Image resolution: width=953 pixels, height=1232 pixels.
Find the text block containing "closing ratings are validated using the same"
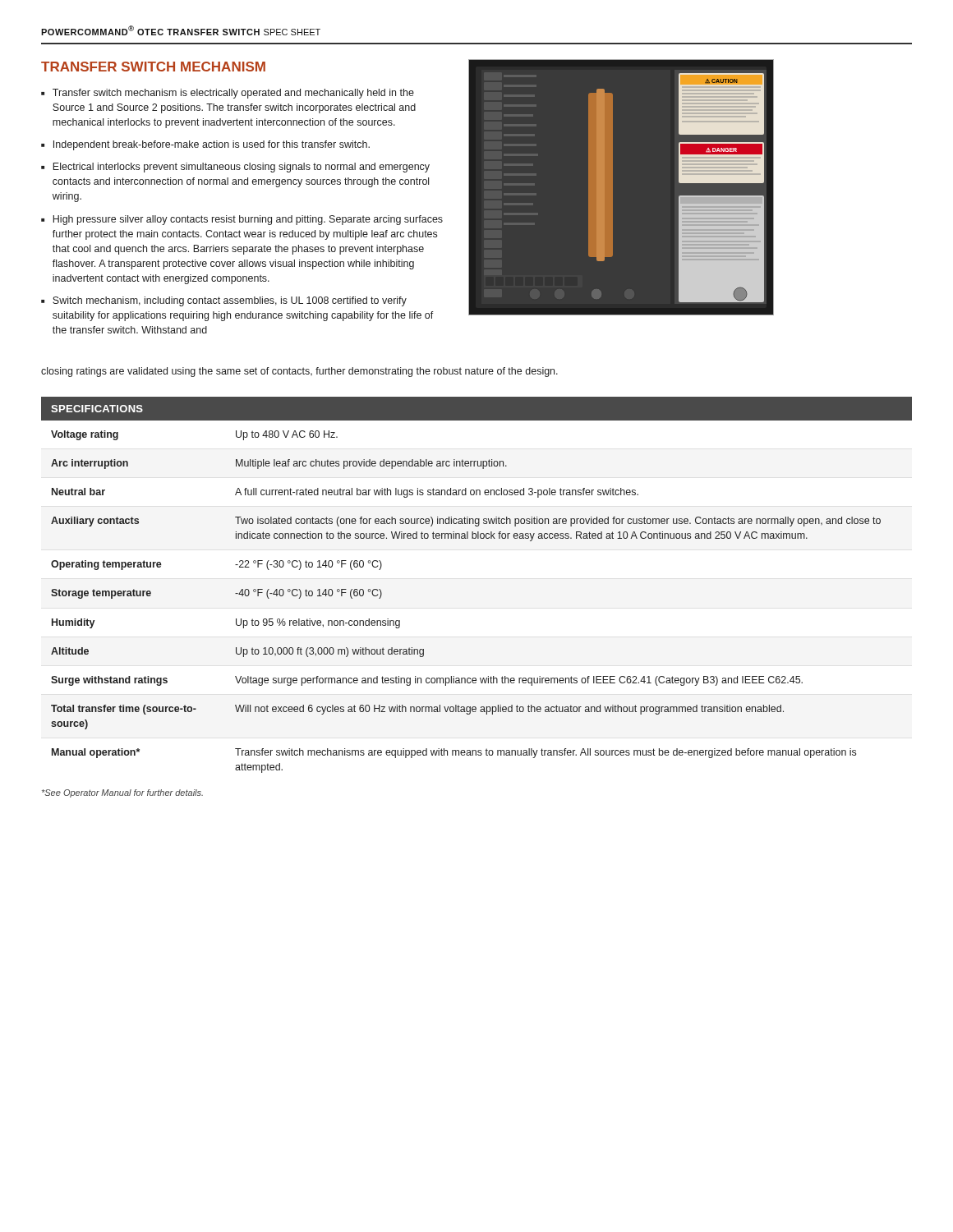300,371
